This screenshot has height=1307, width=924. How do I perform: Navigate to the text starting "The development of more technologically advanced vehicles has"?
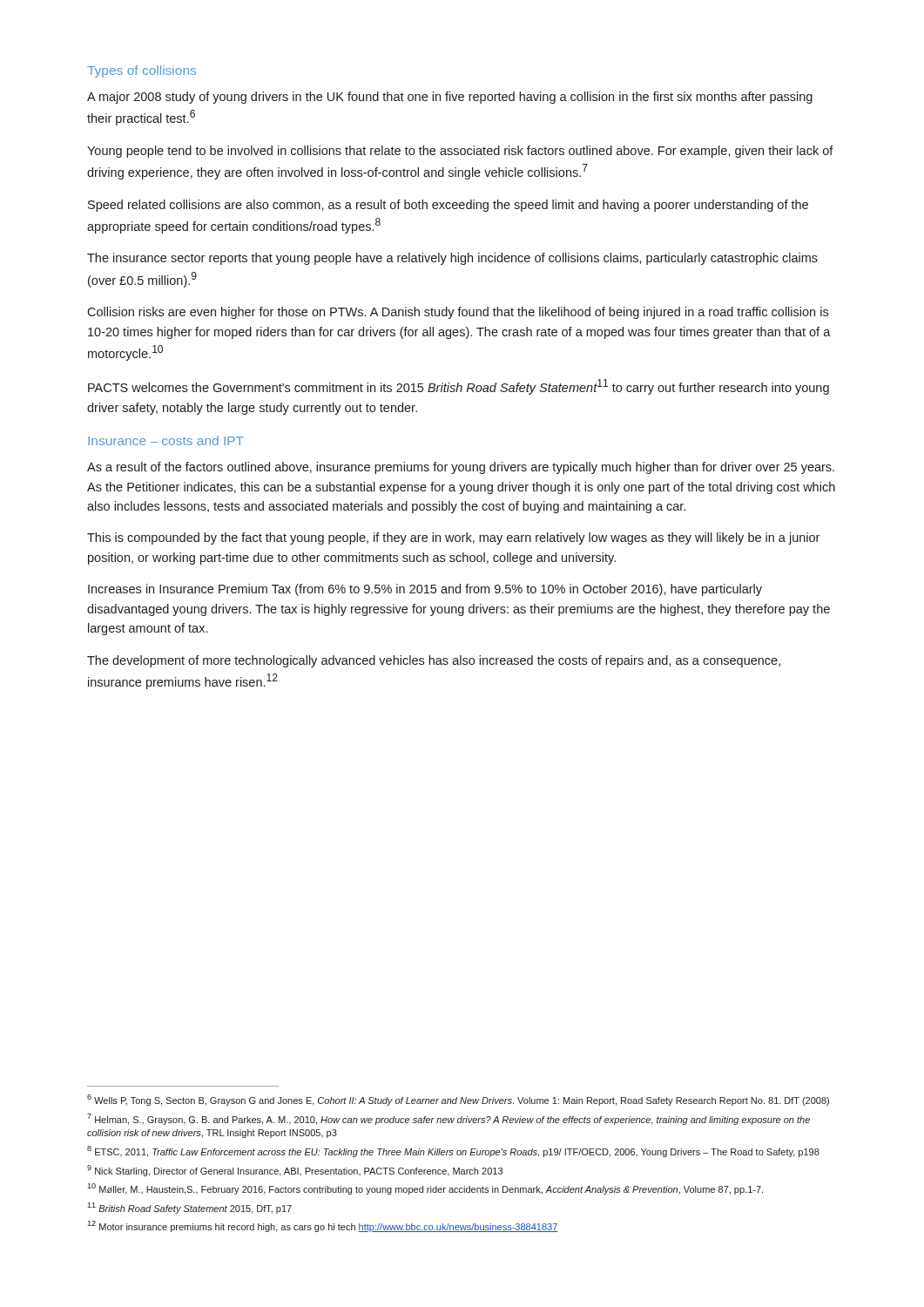coord(434,671)
